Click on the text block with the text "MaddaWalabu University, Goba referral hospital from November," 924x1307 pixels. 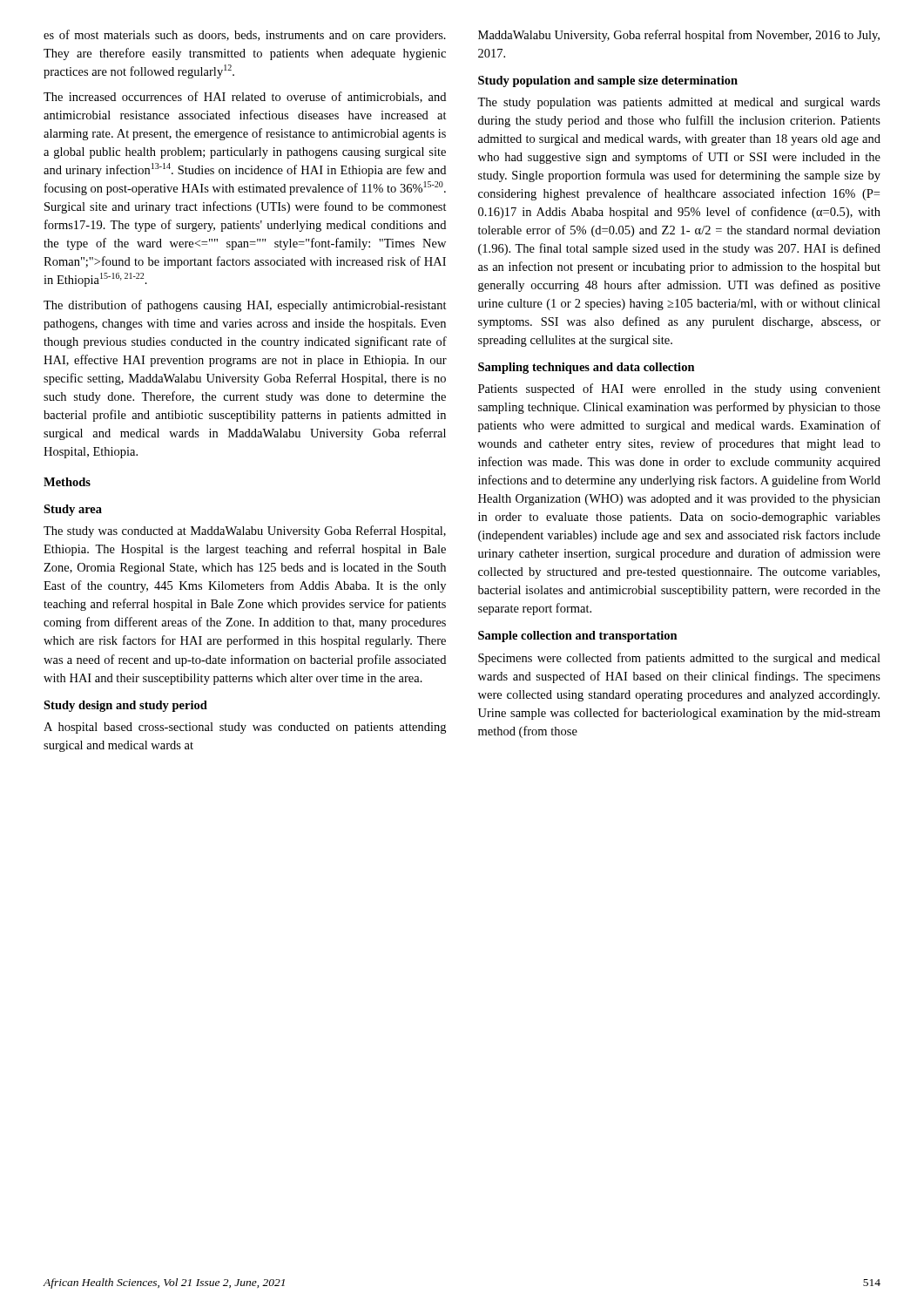679,44
